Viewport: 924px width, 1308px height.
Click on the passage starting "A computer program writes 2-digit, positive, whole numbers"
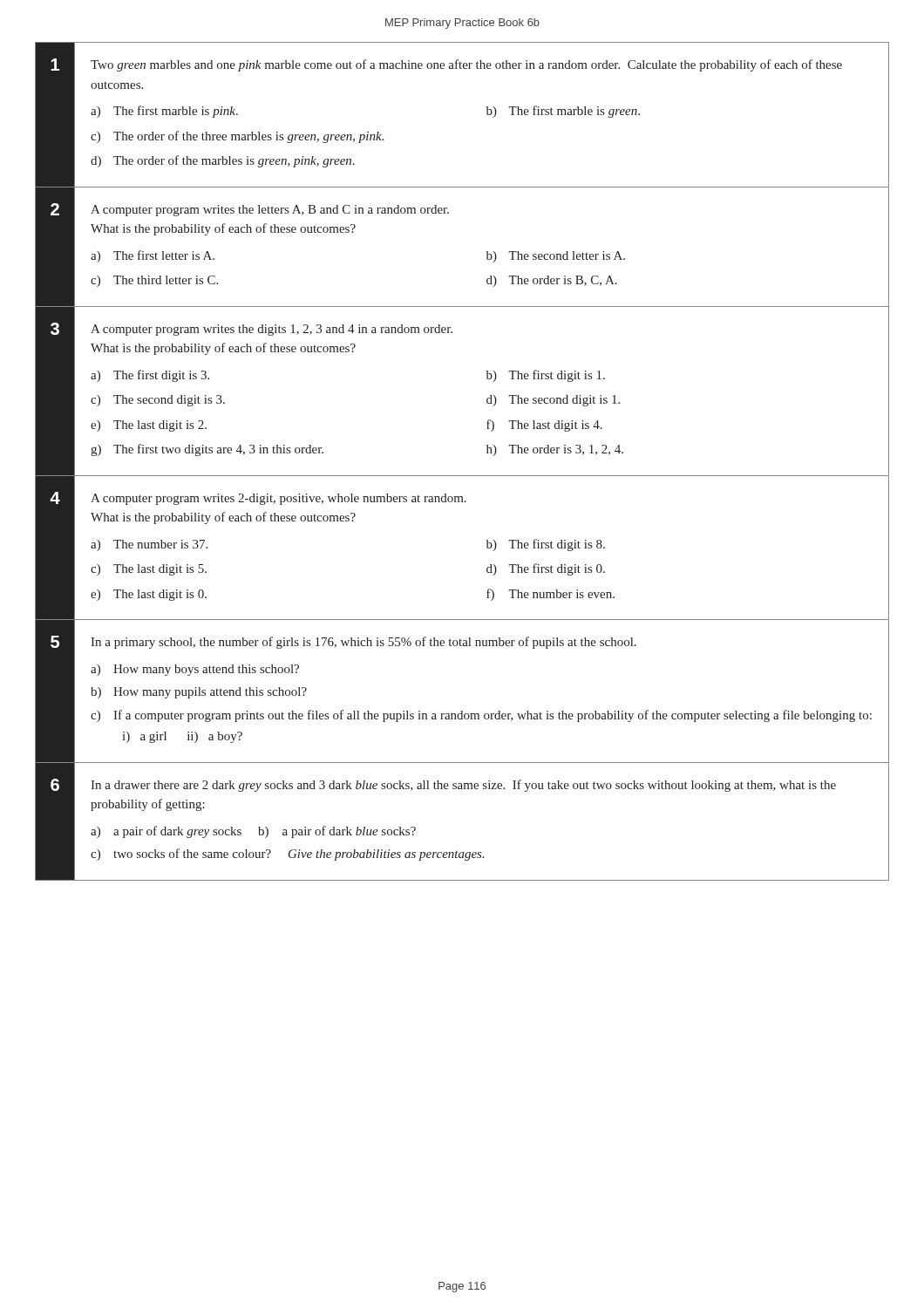[x=279, y=507]
